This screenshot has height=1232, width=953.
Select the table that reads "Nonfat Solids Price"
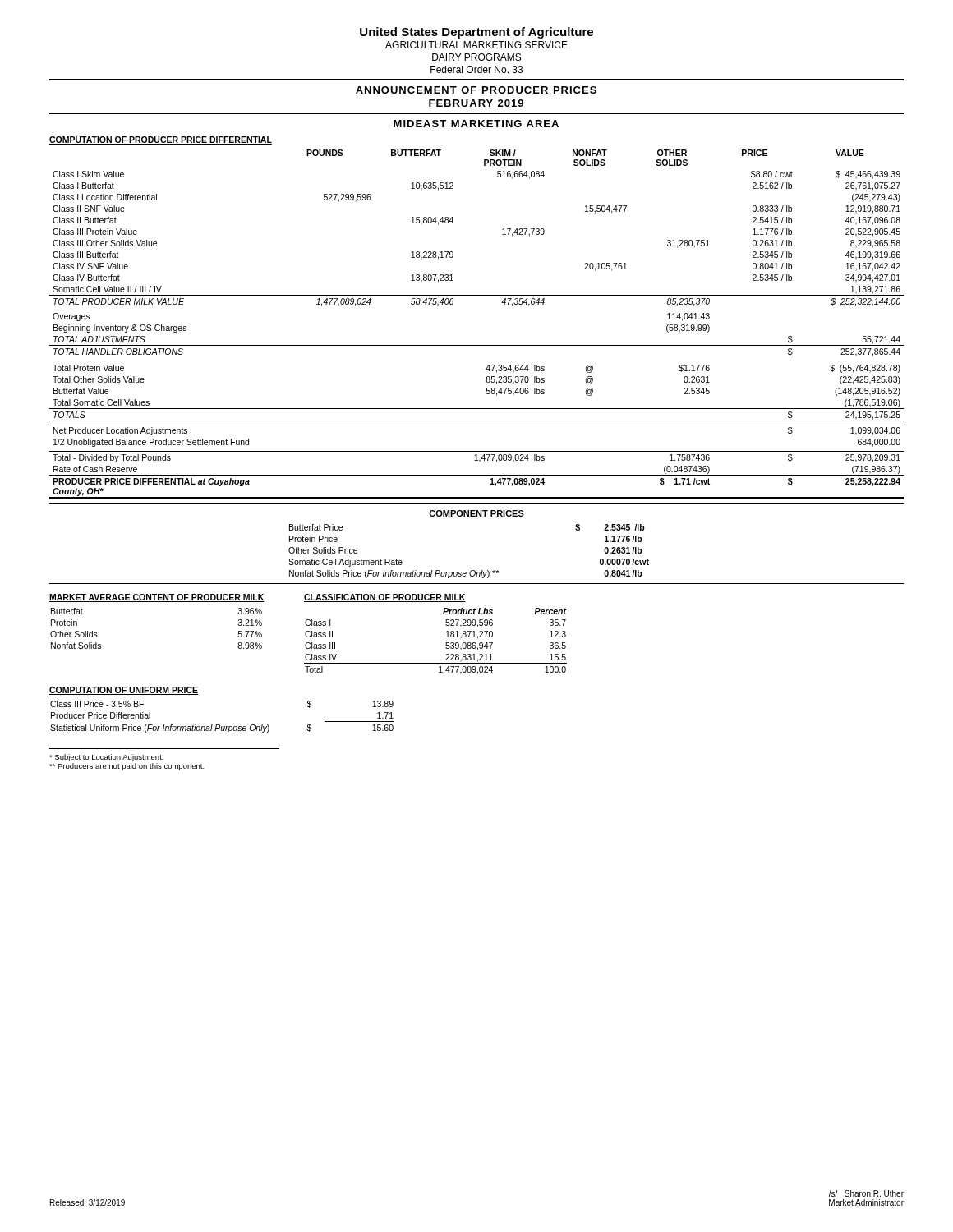[476, 544]
